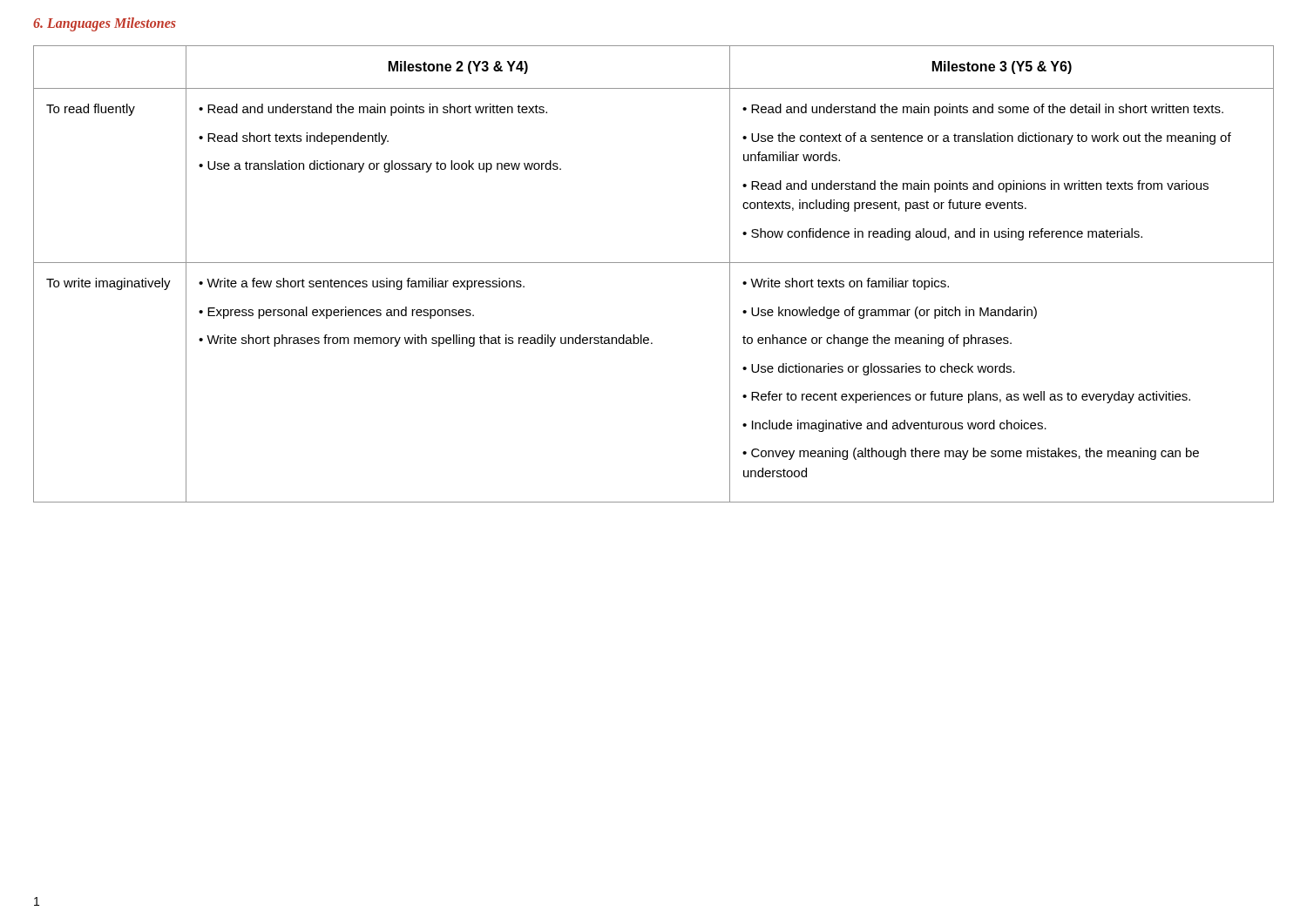Locate the section header with the text "6. Languages Milestones"

[105, 23]
